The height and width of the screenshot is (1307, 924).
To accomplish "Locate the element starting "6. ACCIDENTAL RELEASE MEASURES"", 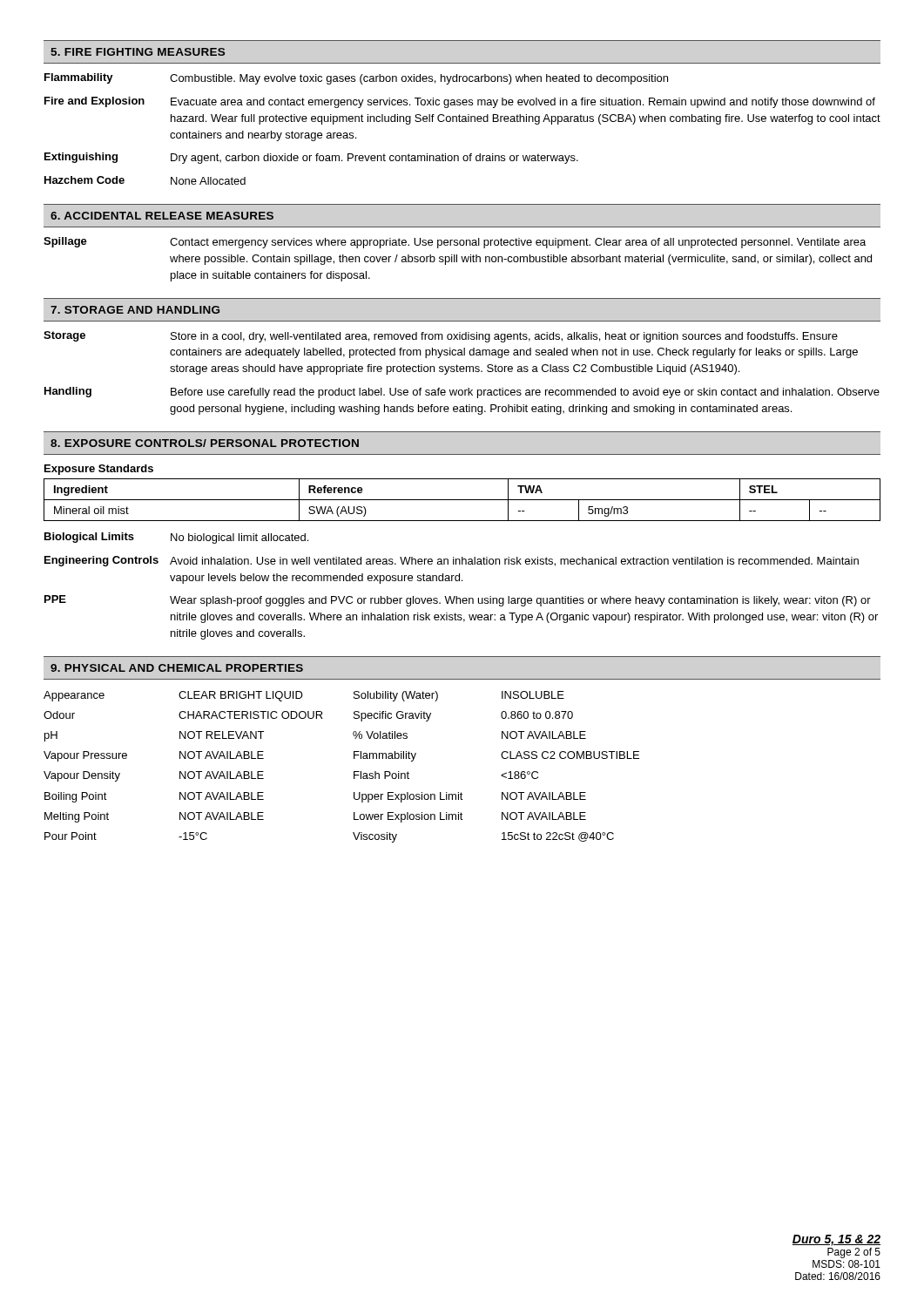I will pos(162,216).
